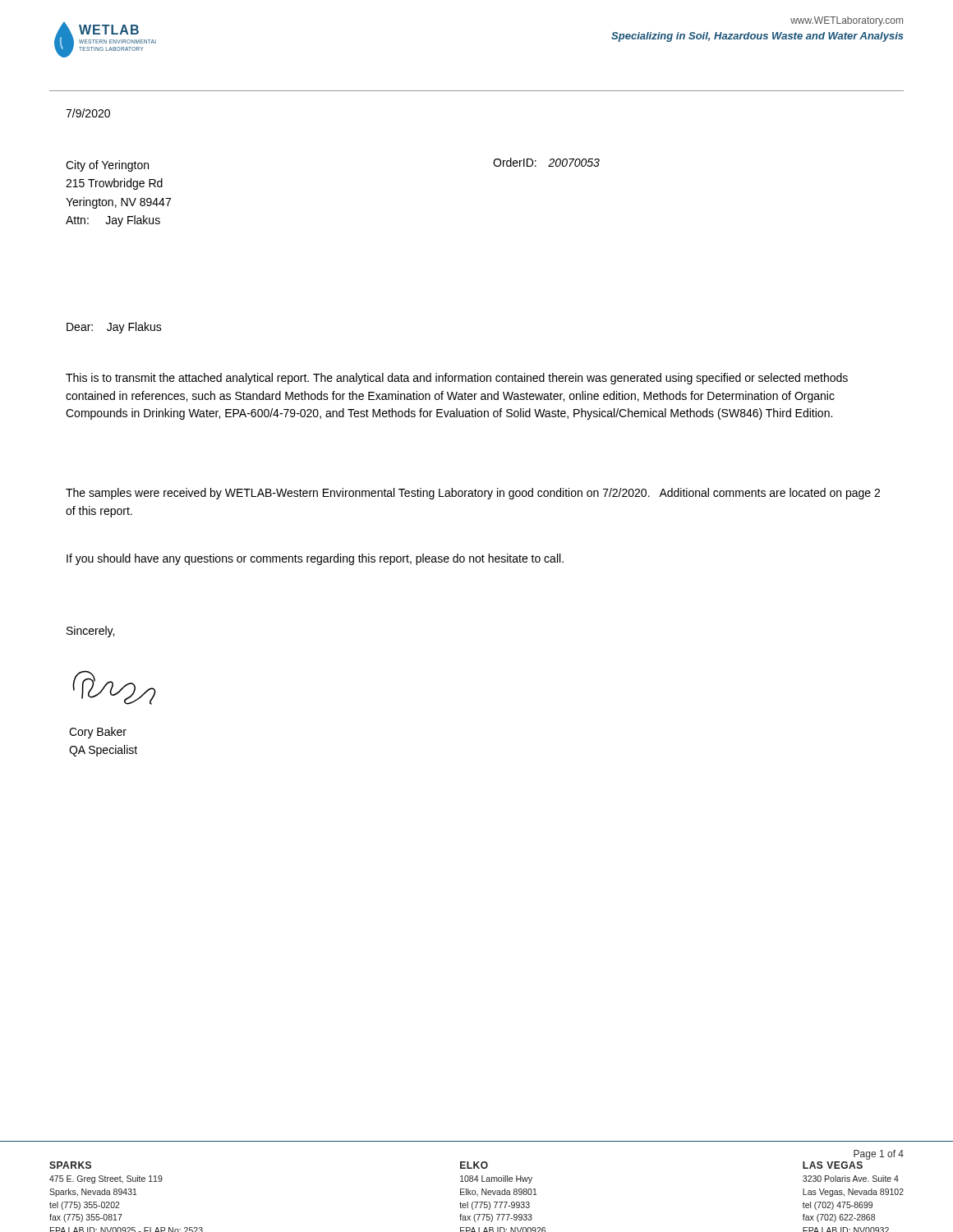Locate the region starting "Cory Baker QA"
The image size is (953, 1232).
102,741
